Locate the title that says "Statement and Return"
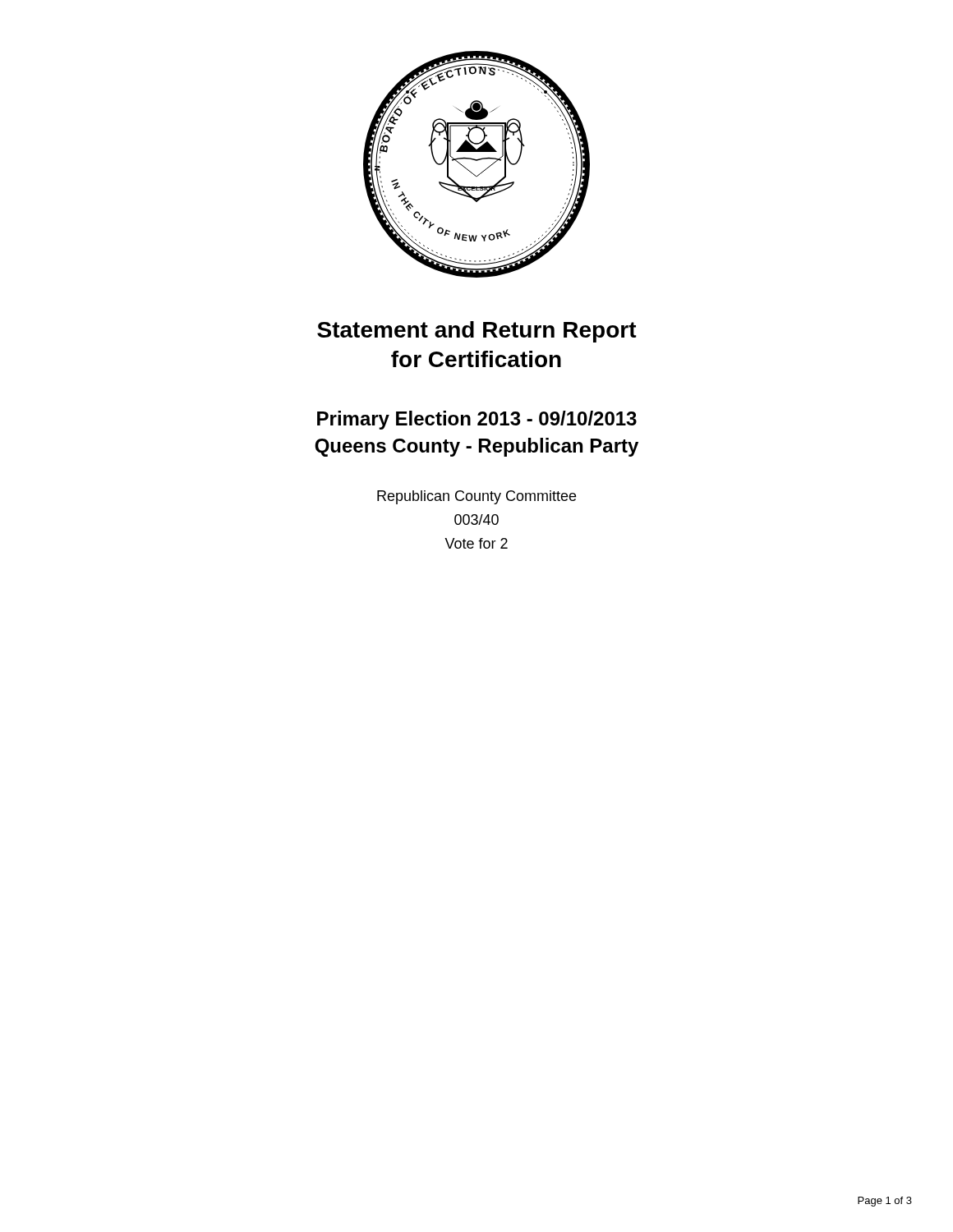 [476, 345]
